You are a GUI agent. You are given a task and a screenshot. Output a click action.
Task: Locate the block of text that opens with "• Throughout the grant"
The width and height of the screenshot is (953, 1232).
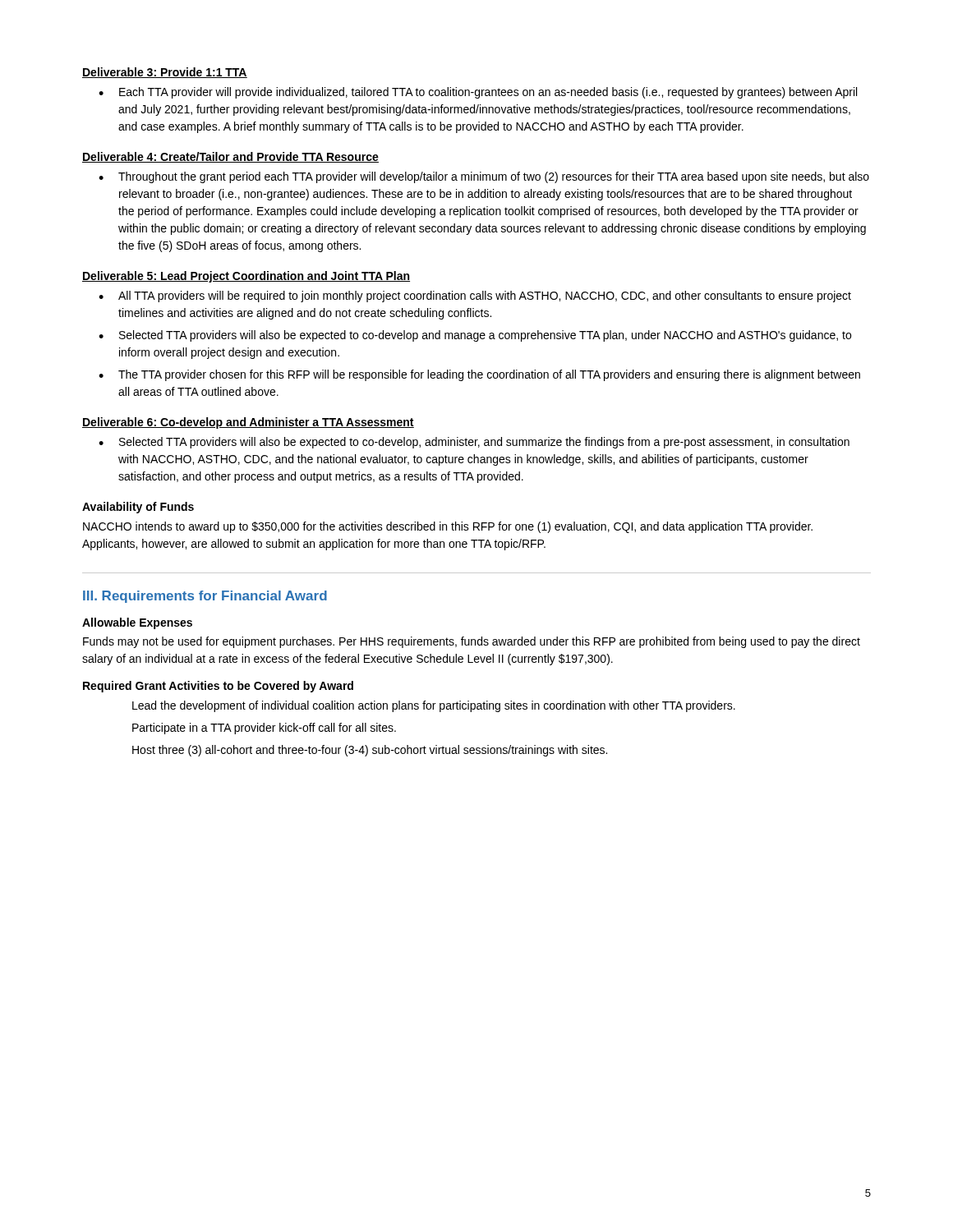pyautogui.click(x=485, y=212)
